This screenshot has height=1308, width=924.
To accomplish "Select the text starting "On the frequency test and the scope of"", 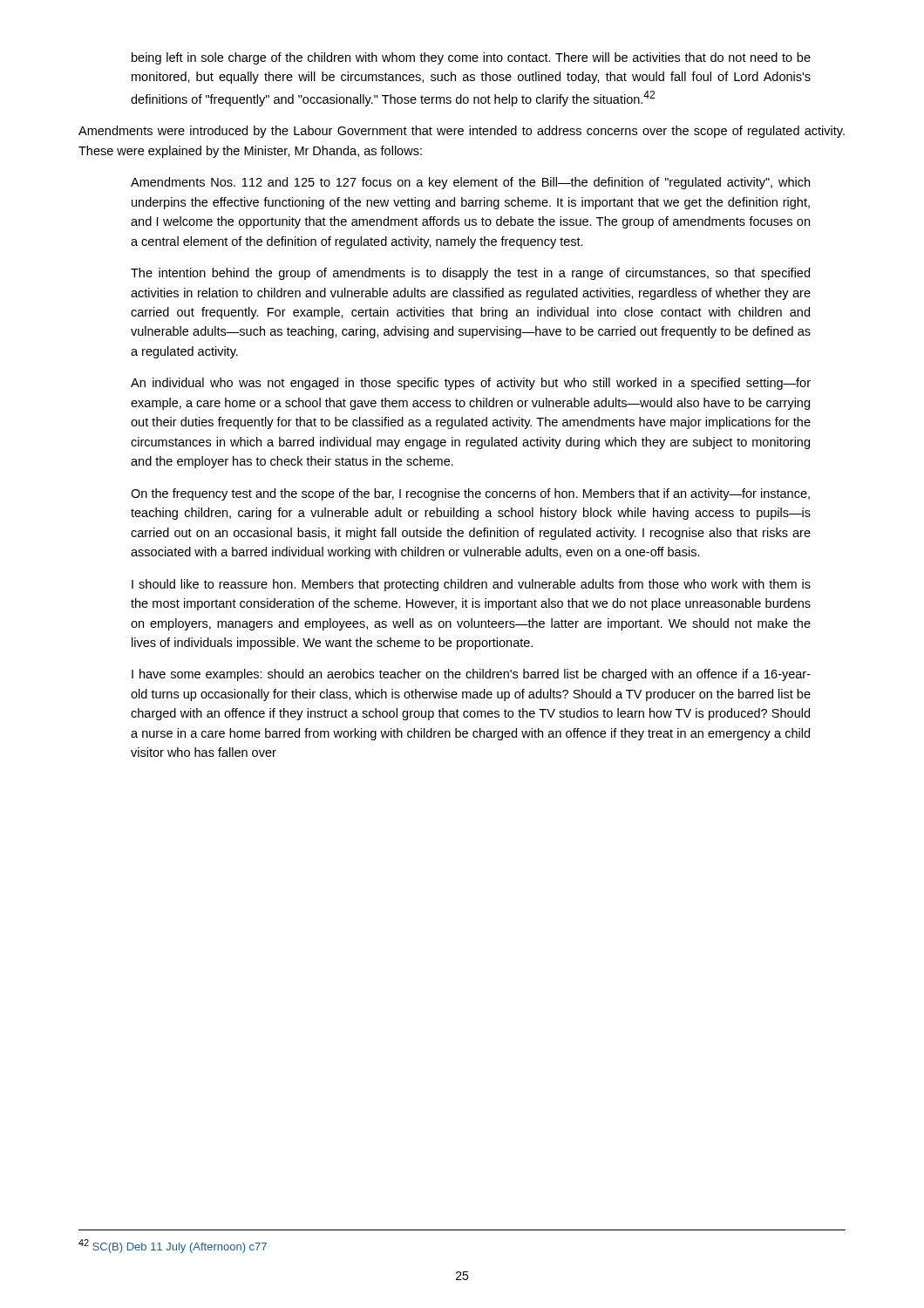I will 471,523.
